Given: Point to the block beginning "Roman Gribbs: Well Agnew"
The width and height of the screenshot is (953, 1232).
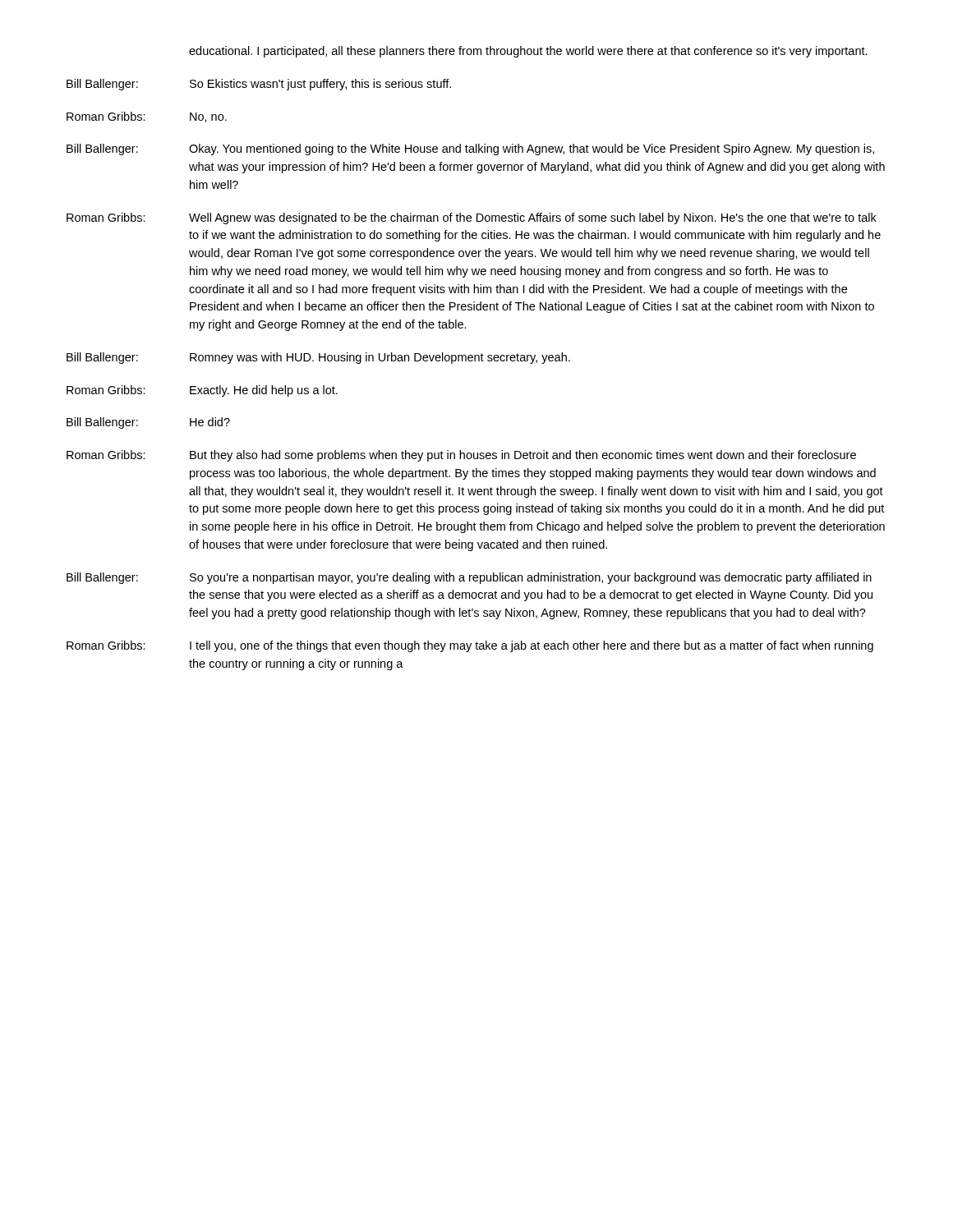Looking at the screenshot, I should pos(476,272).
